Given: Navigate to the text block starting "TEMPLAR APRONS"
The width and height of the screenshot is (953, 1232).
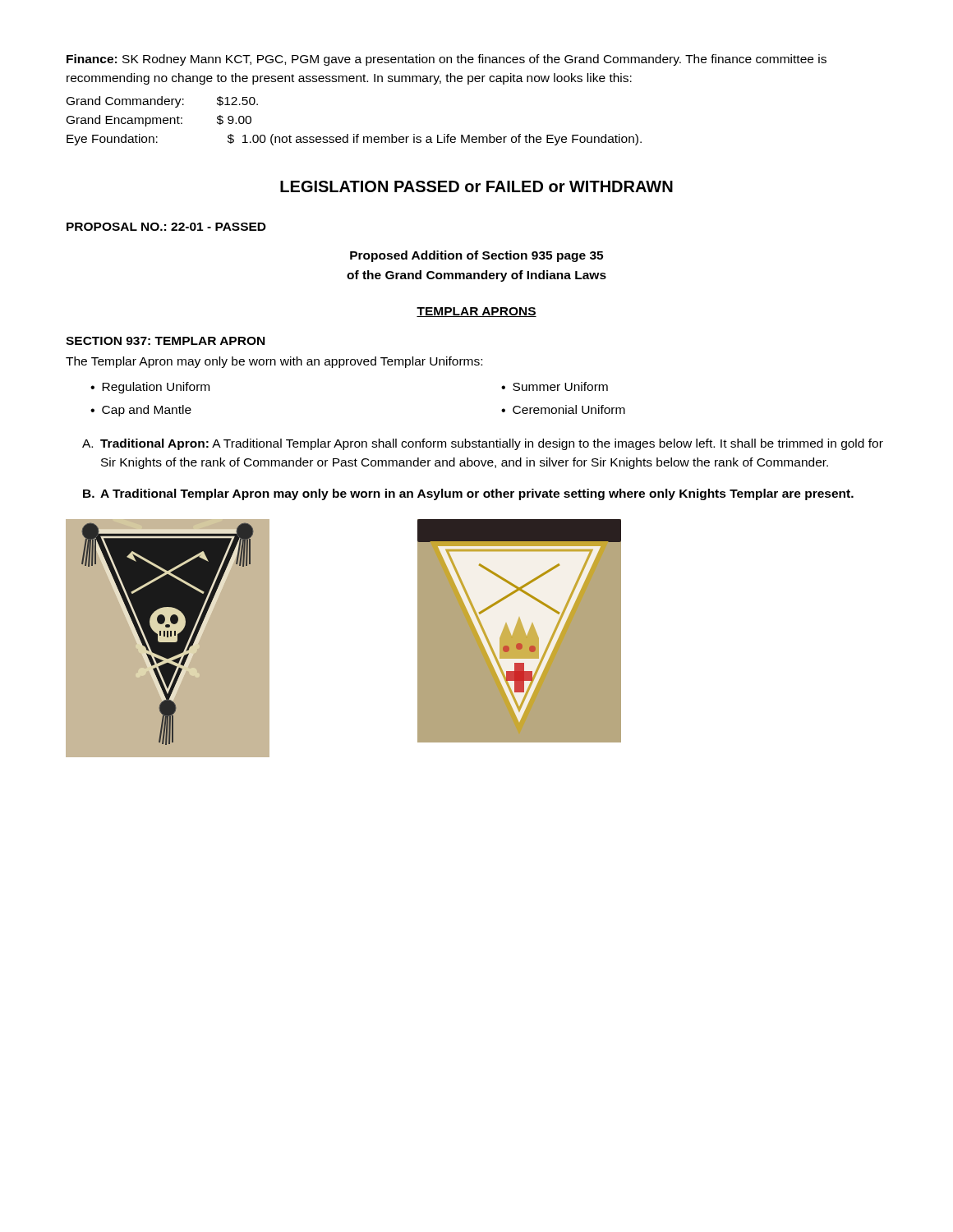Looking at the screenshot, I should 476,311.
